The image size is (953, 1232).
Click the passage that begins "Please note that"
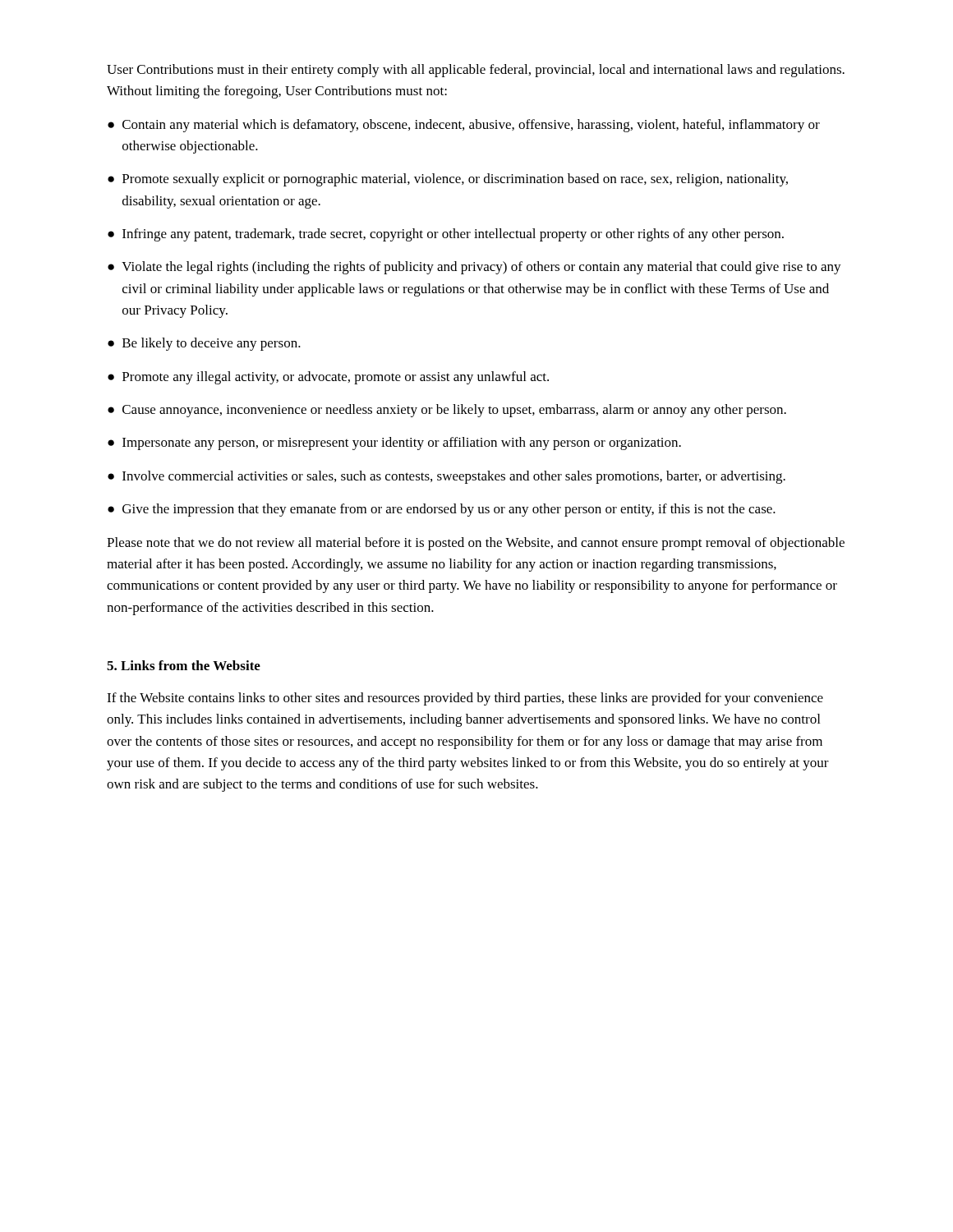[x=476, y=575]
